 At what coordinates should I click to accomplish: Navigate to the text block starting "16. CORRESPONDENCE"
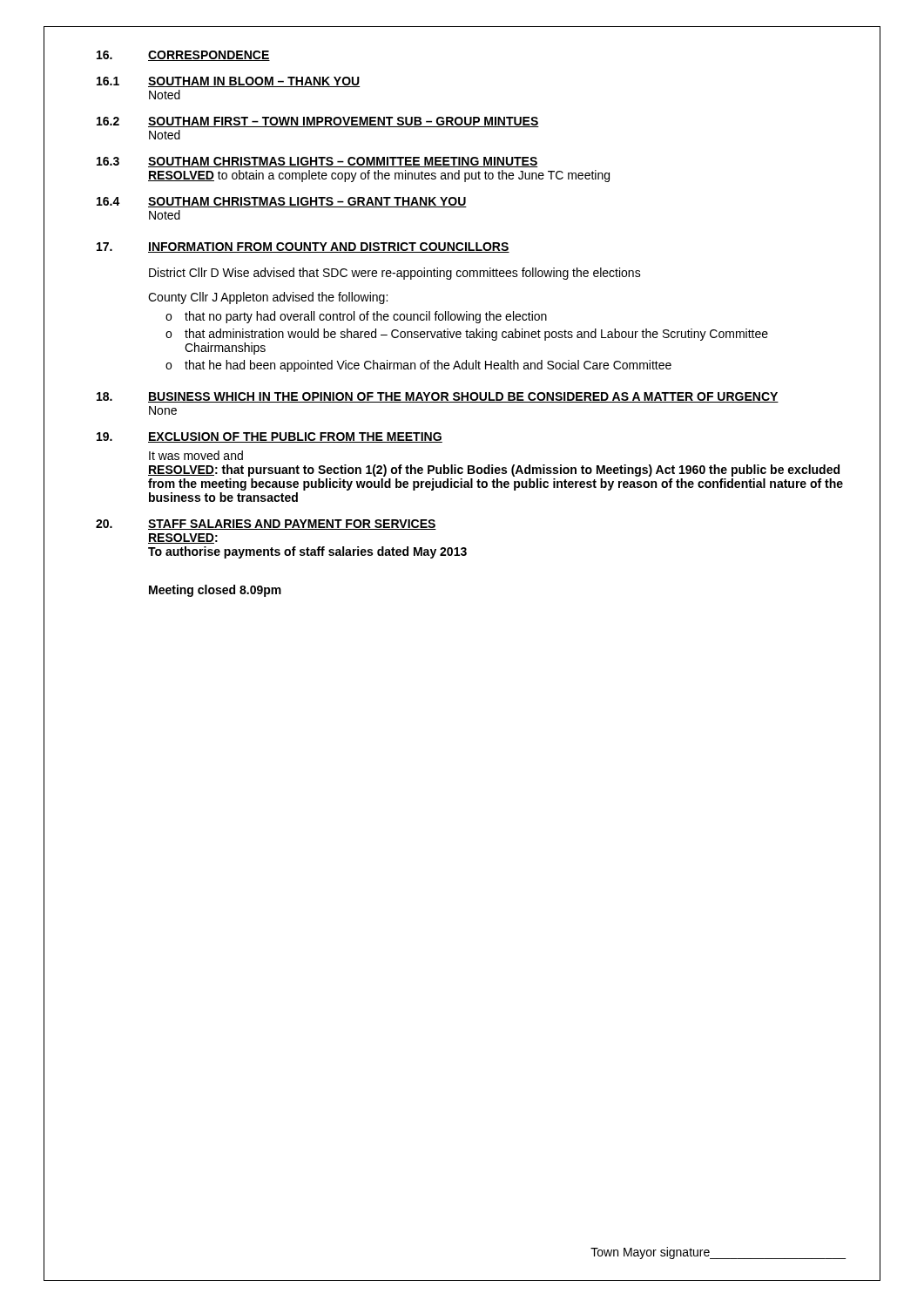pyautogui.click(x=183, y=55)
